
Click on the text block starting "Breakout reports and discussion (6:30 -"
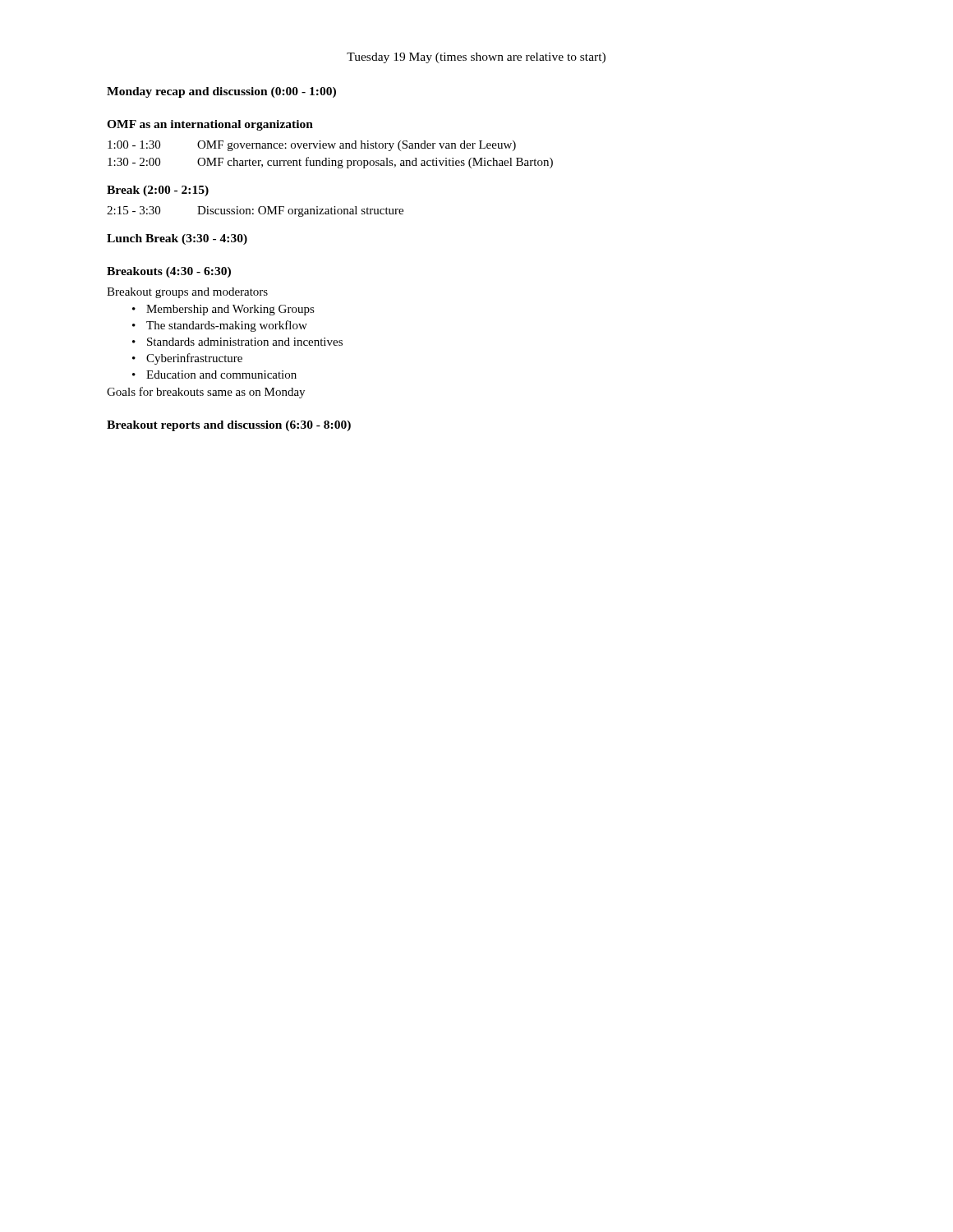click(229, 424)
